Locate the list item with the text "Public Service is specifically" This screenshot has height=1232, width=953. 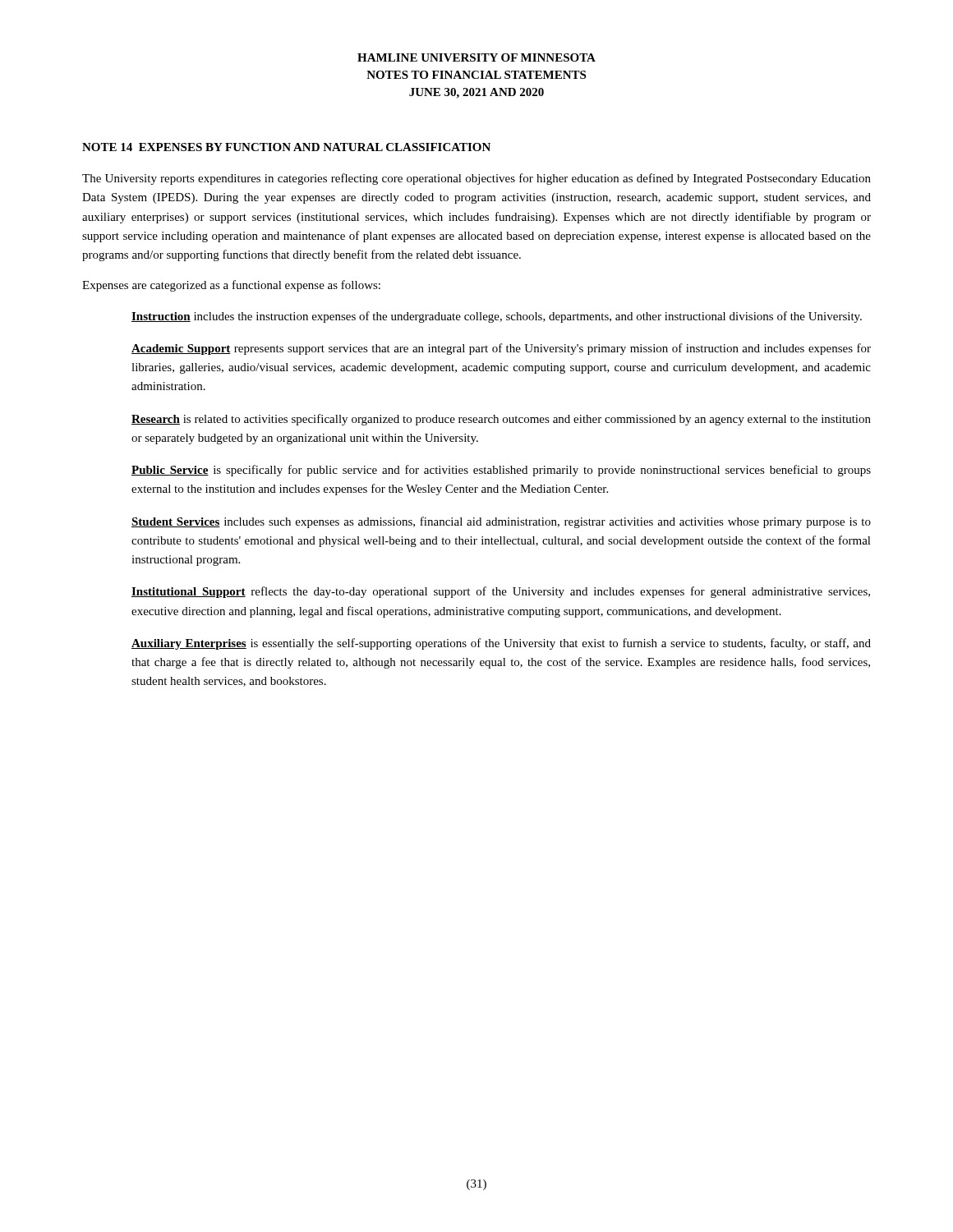(x=501, y=479)
